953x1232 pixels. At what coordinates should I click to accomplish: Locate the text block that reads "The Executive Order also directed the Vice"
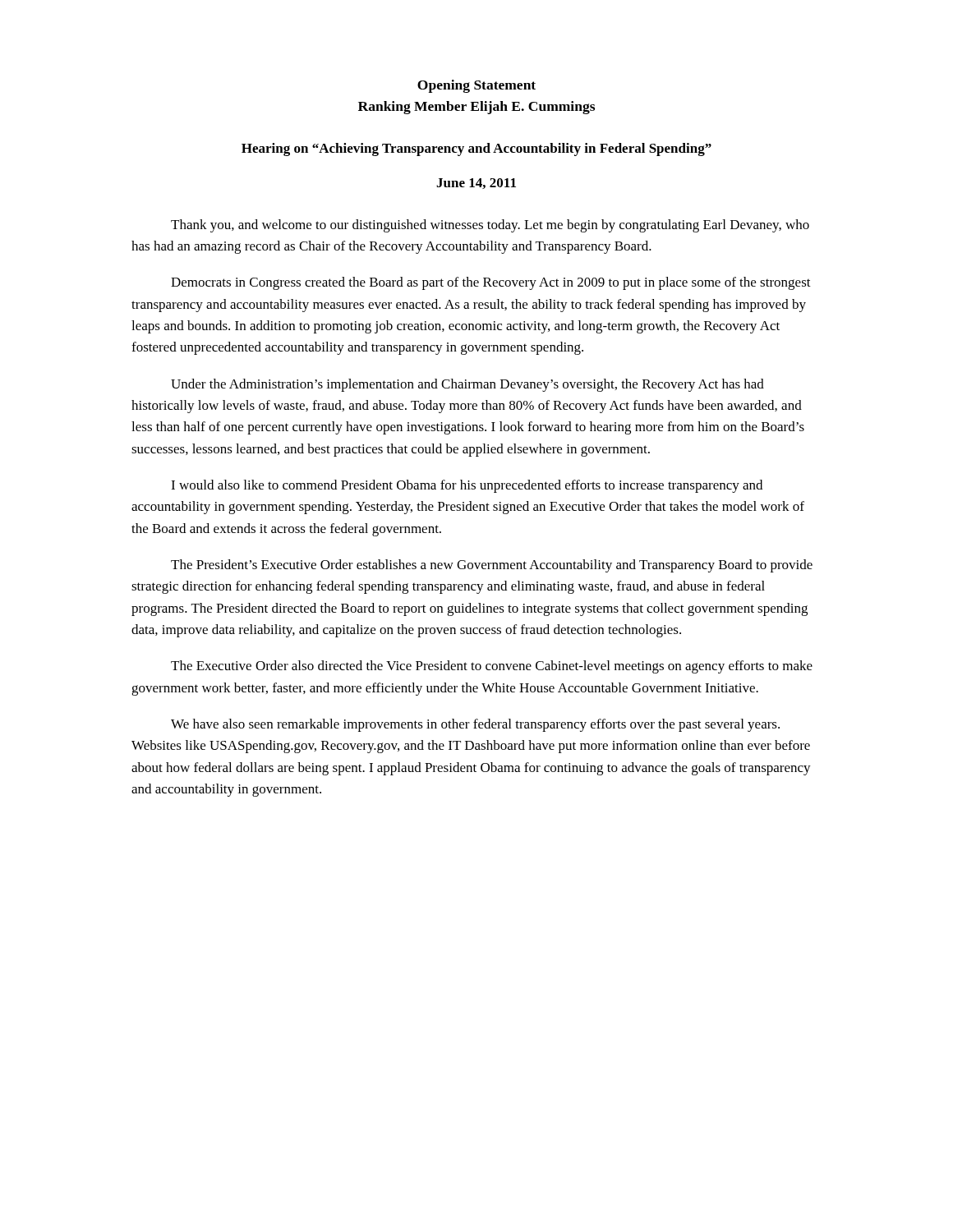click(476, 677)
